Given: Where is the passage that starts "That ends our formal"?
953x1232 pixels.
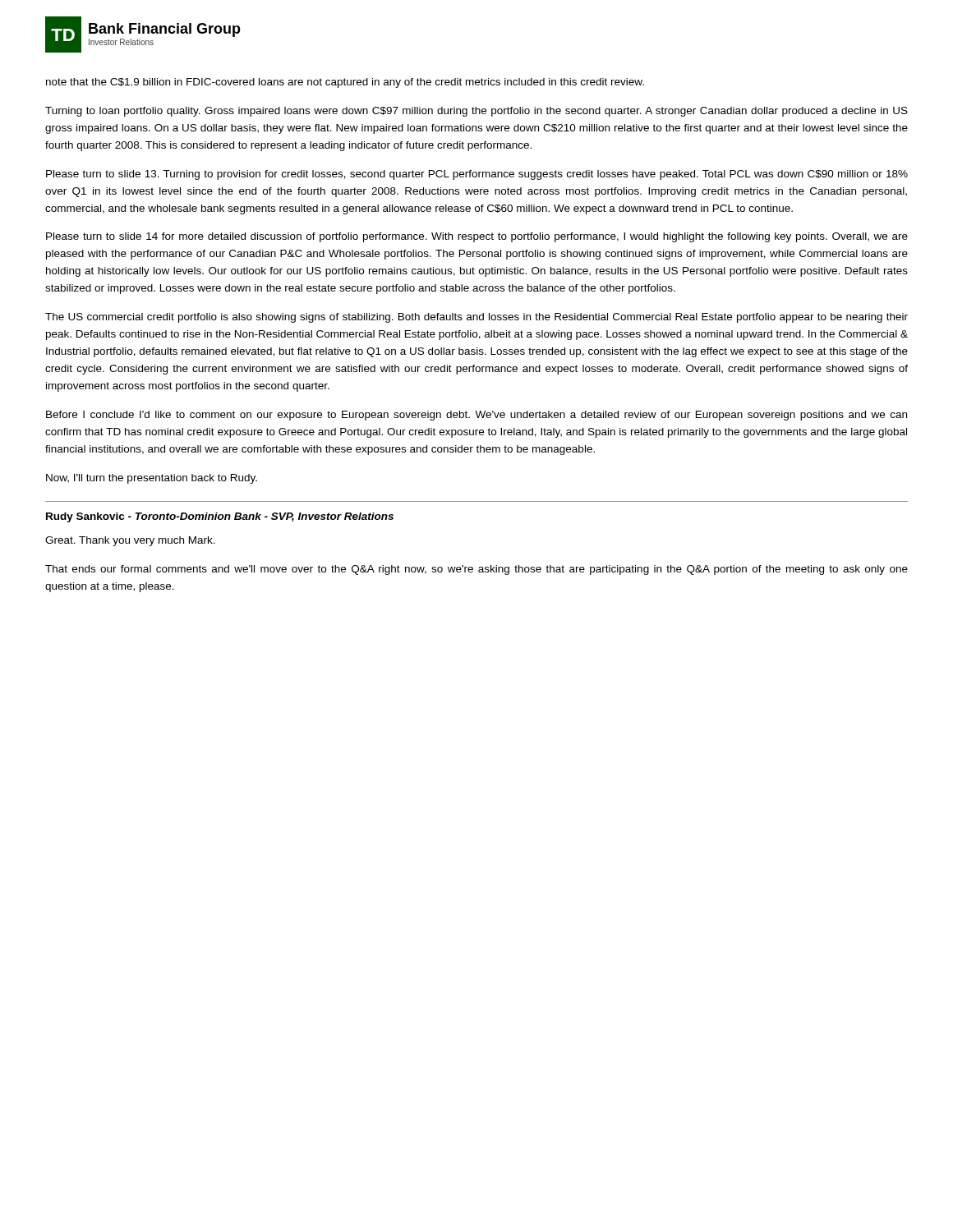Looking at the screenshot, I should [x=476, y=578].
